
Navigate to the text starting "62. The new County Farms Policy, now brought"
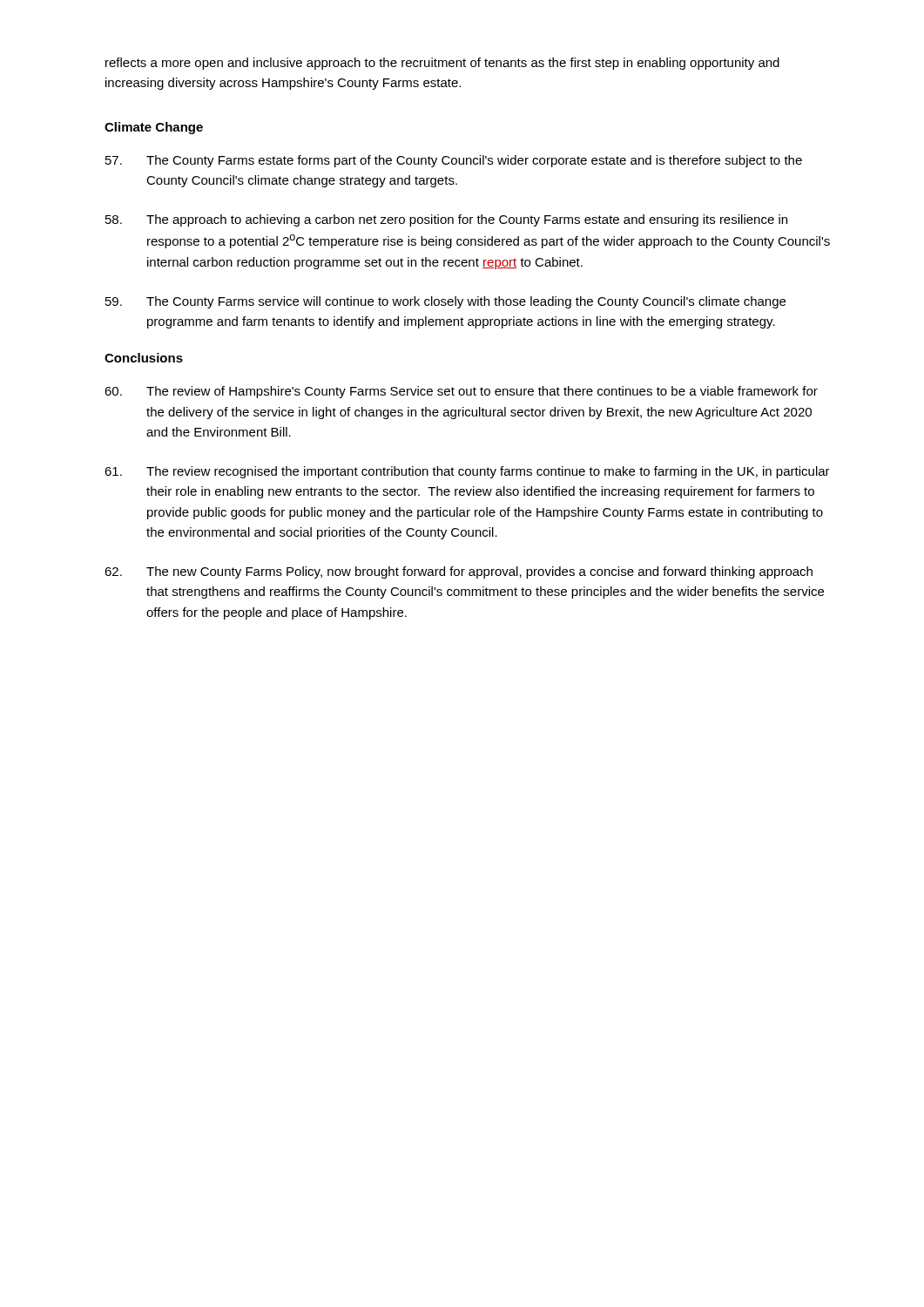(x=471, y=591)
